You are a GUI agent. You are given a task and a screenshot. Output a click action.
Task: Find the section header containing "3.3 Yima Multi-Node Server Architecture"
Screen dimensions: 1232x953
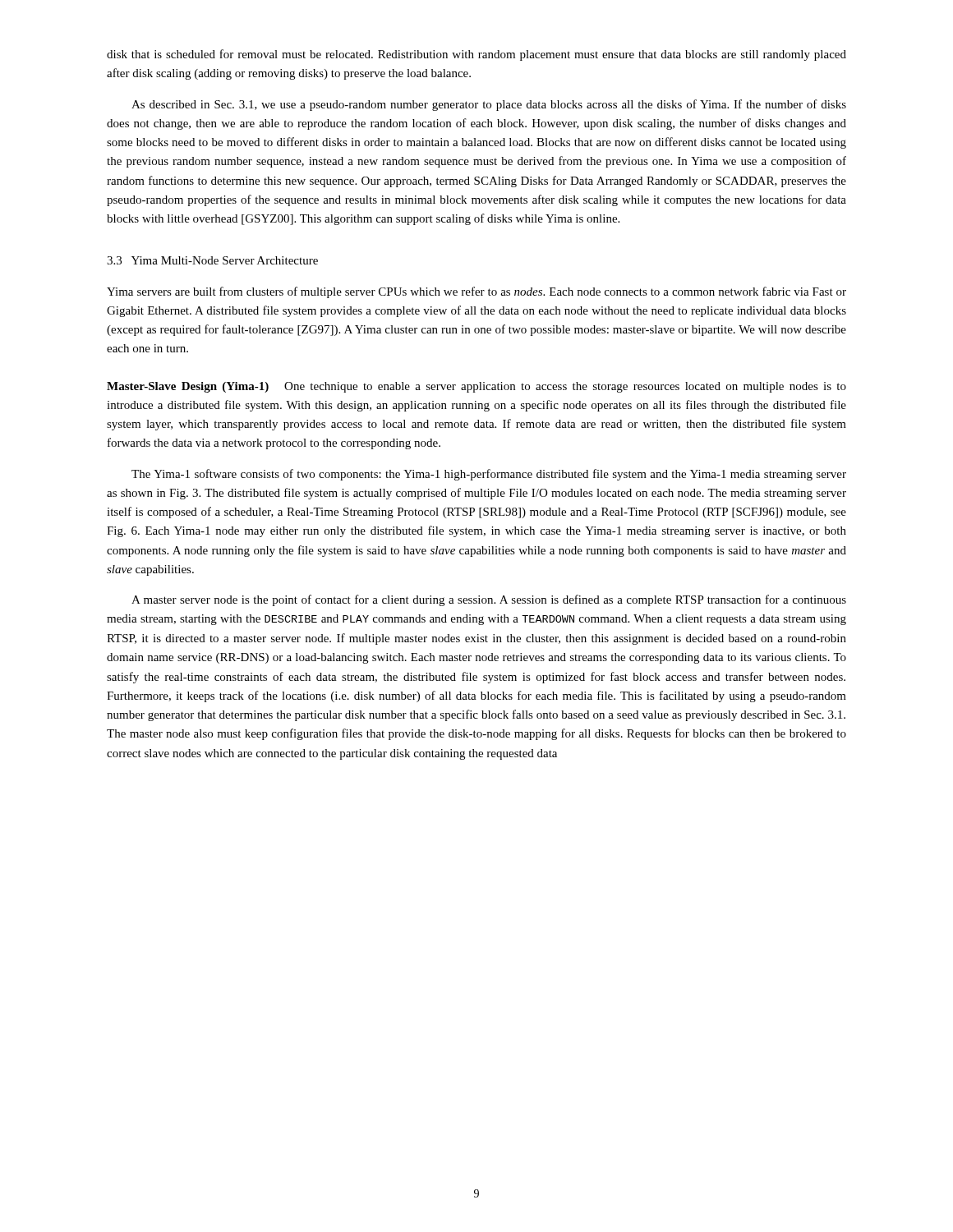coord(212,260)
